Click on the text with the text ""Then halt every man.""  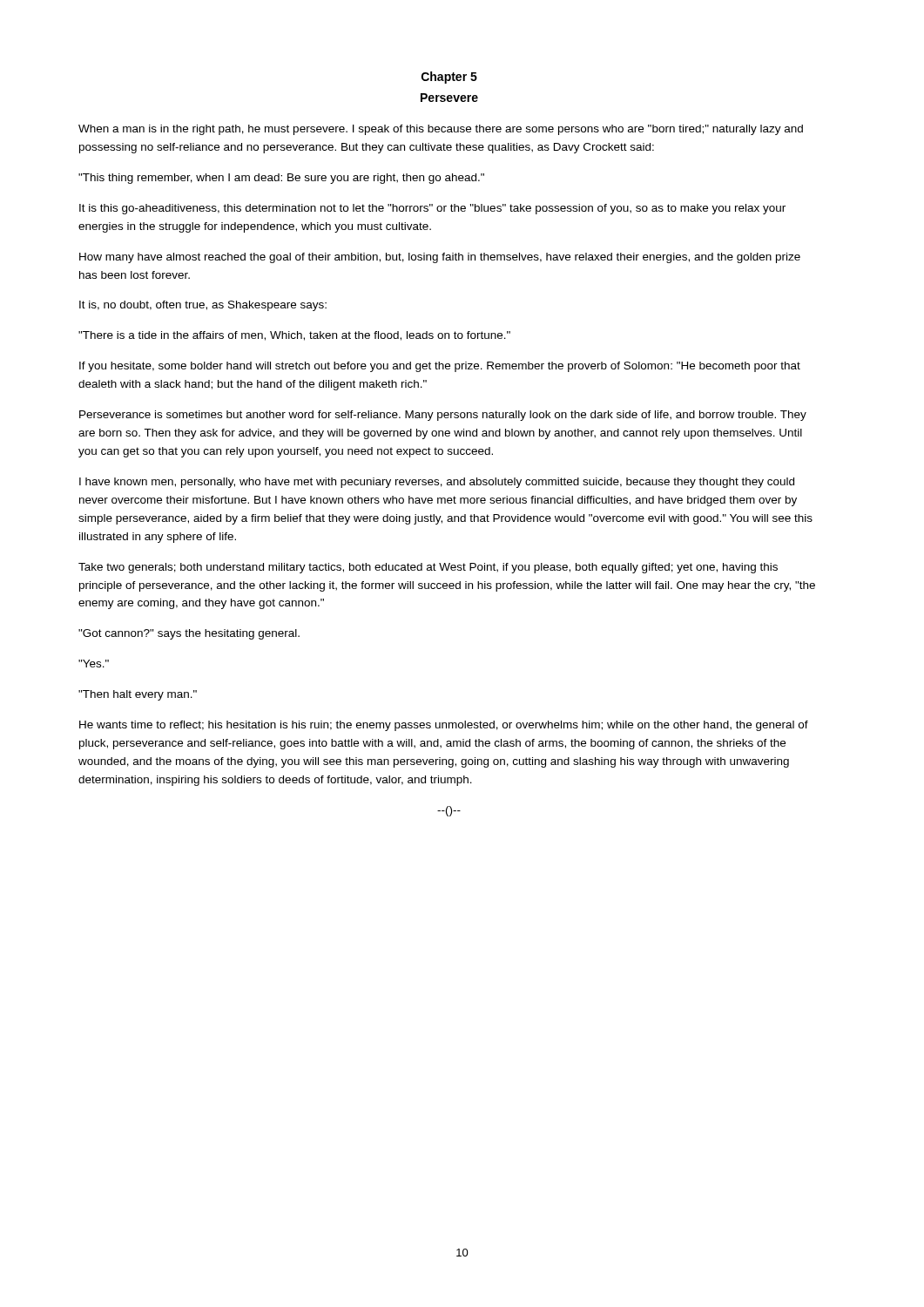[138, 694]
